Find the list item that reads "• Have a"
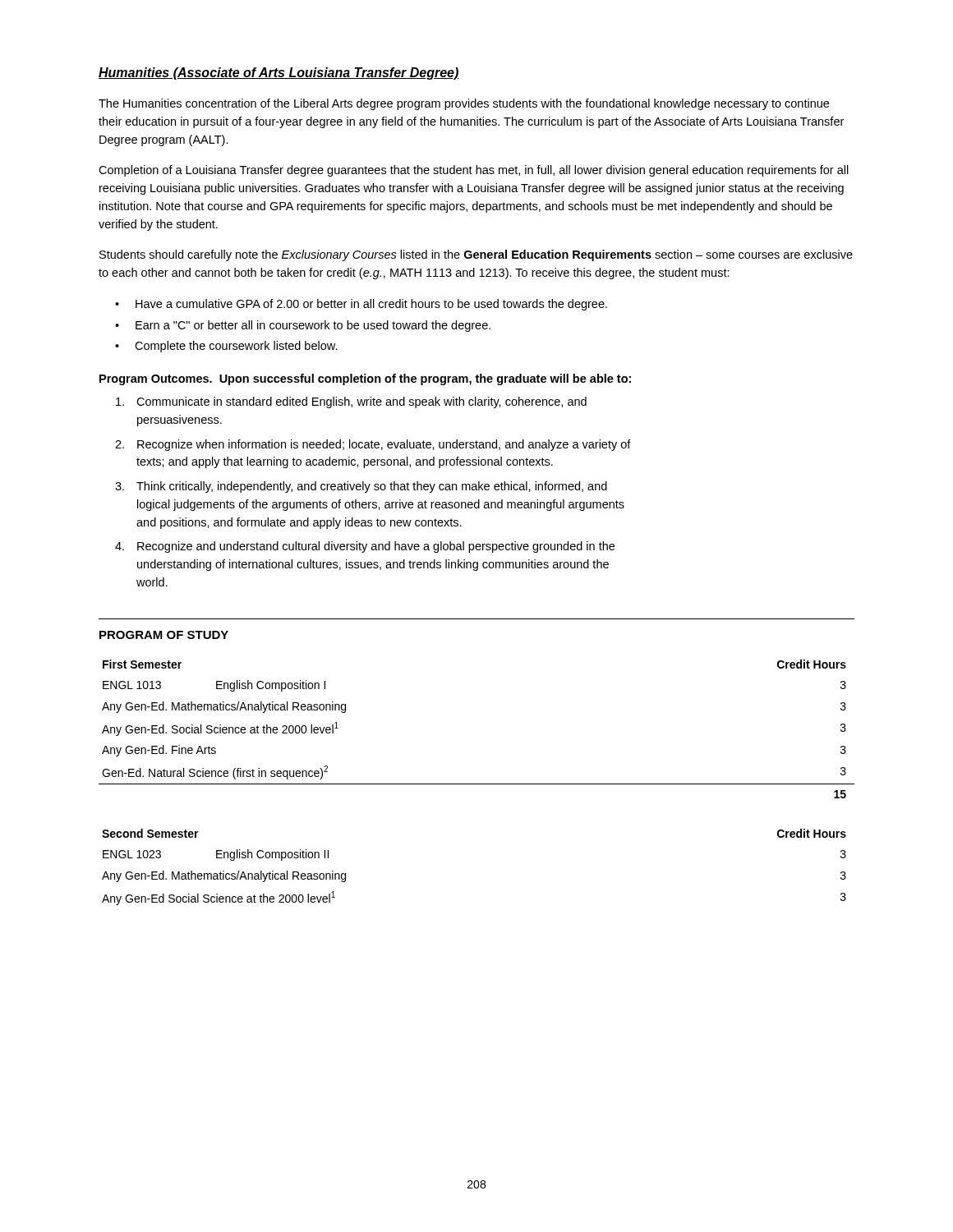This screenshot has width=953, height=1232. click(362, 304)
